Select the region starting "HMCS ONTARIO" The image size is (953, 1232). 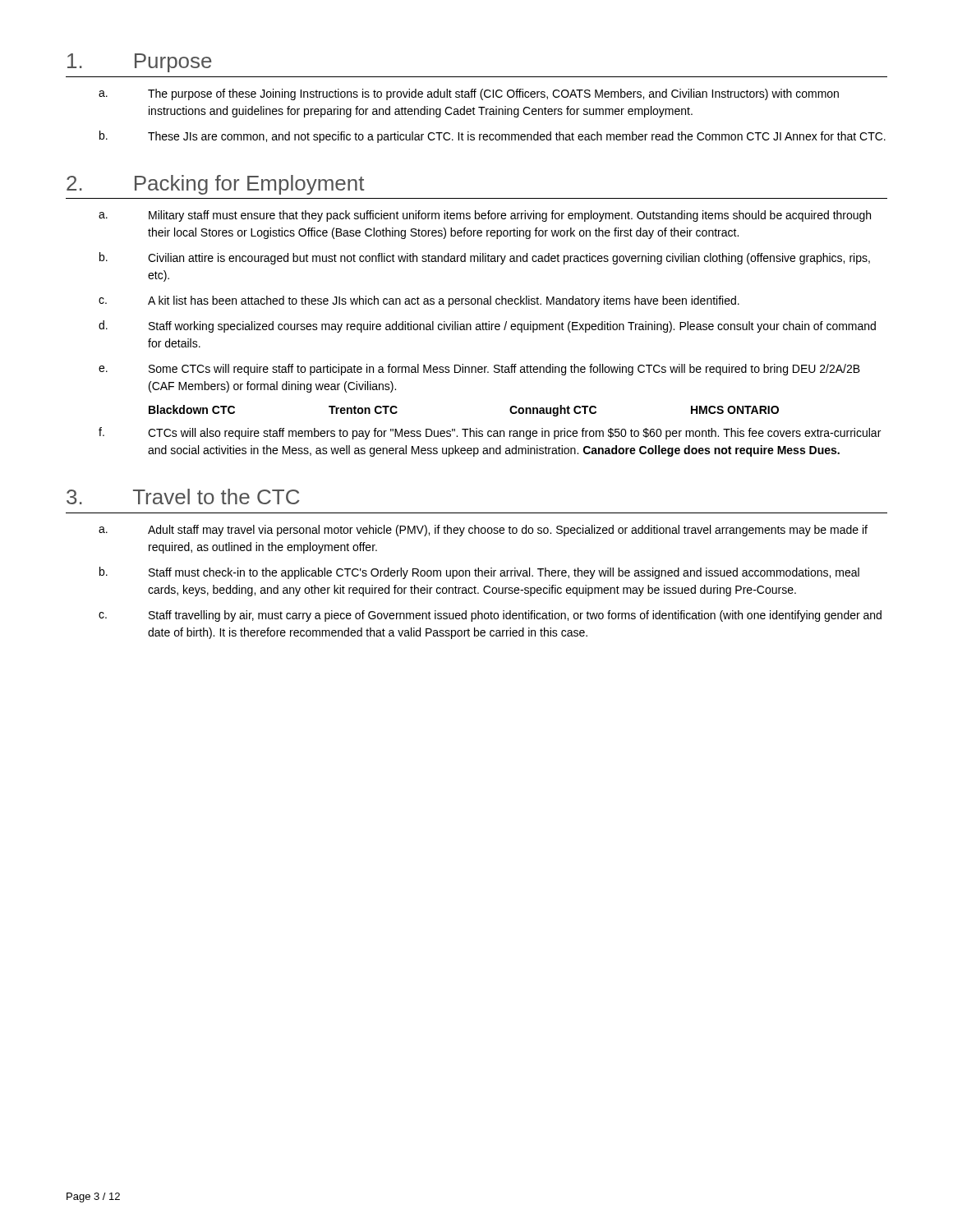(735, 410)
